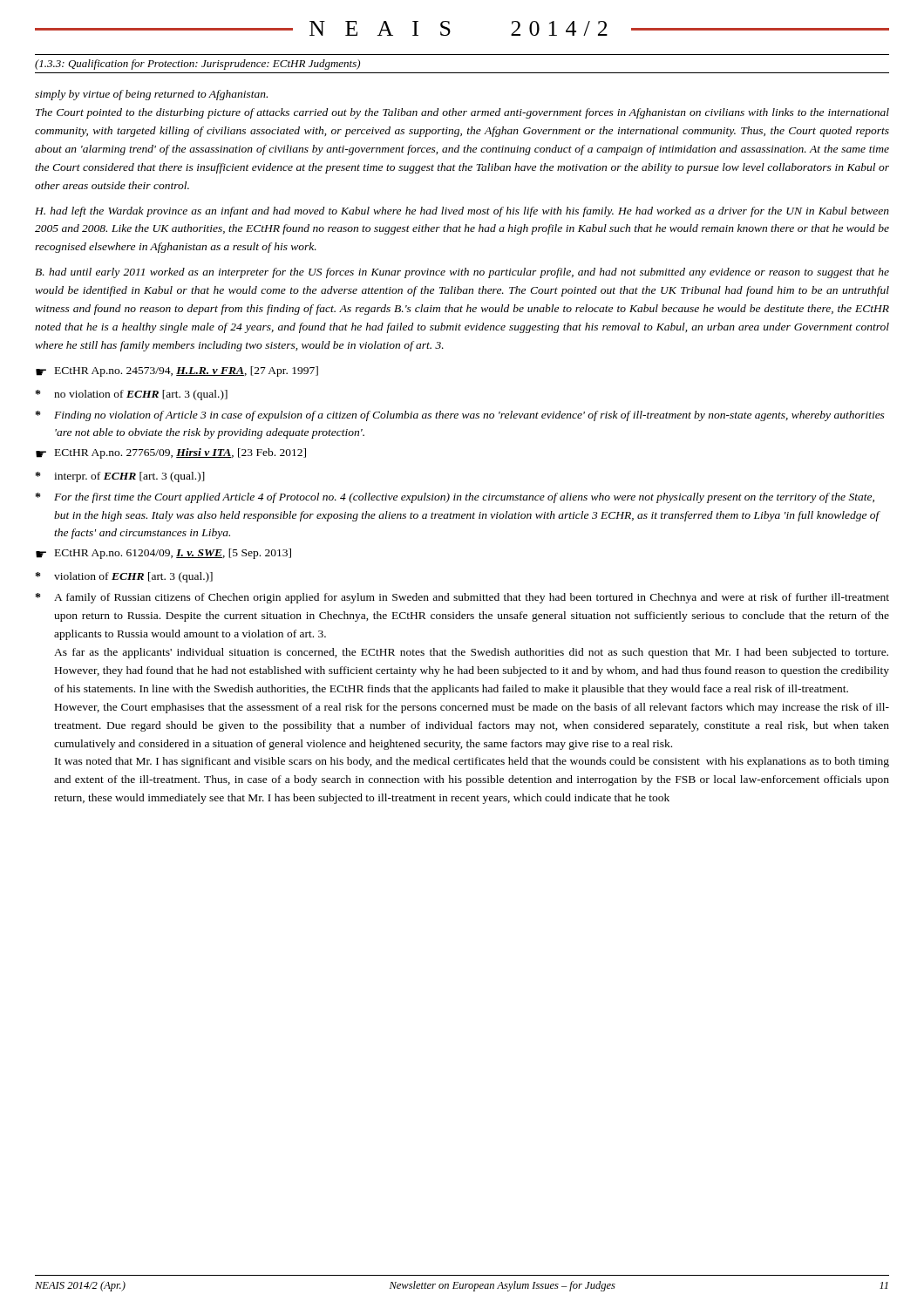Click on the list item with the text "* no violation"
924x1308 pixels.
132,395
